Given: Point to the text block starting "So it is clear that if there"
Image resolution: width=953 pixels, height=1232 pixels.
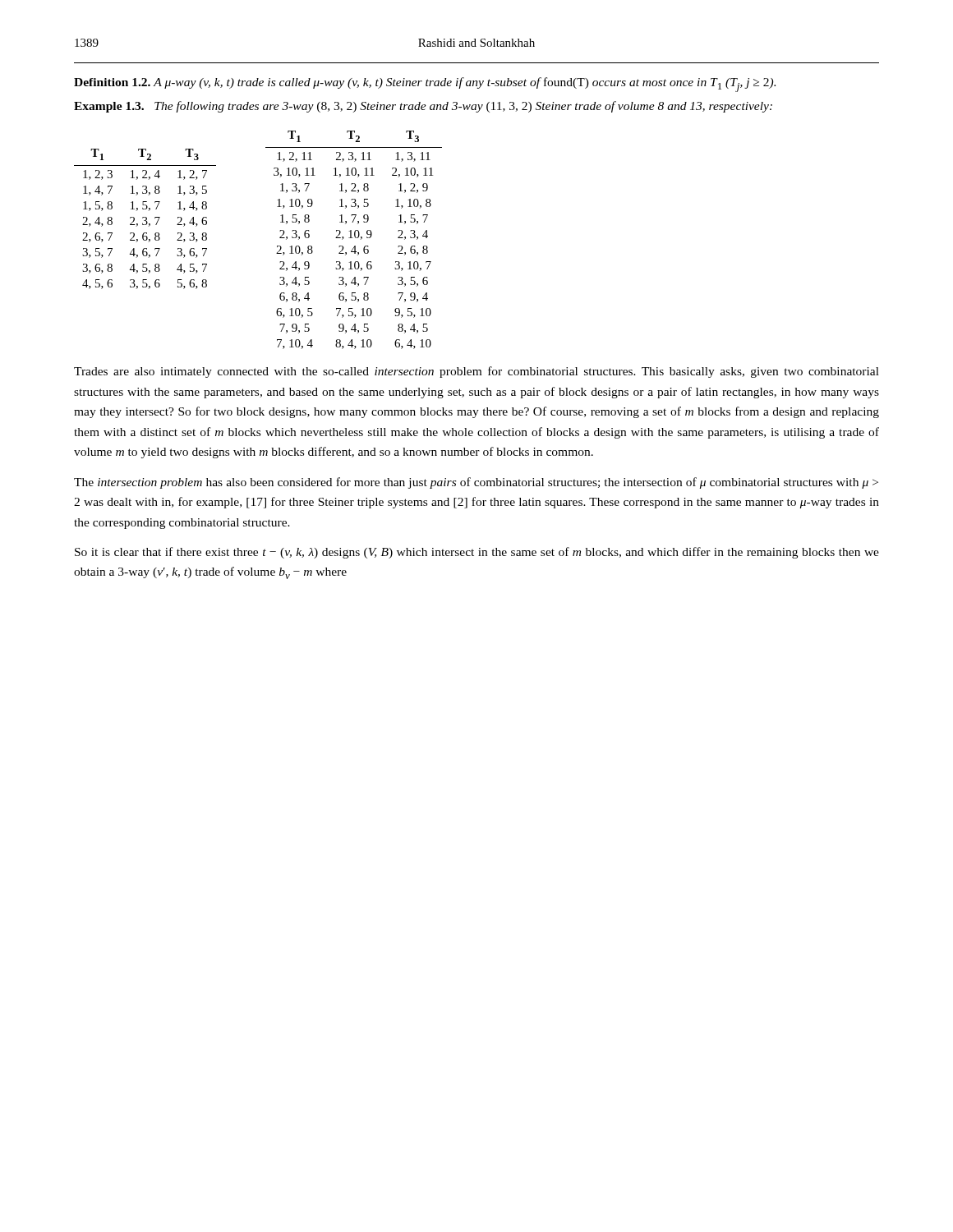Looking at the screenshot, I should coord(476,563).
